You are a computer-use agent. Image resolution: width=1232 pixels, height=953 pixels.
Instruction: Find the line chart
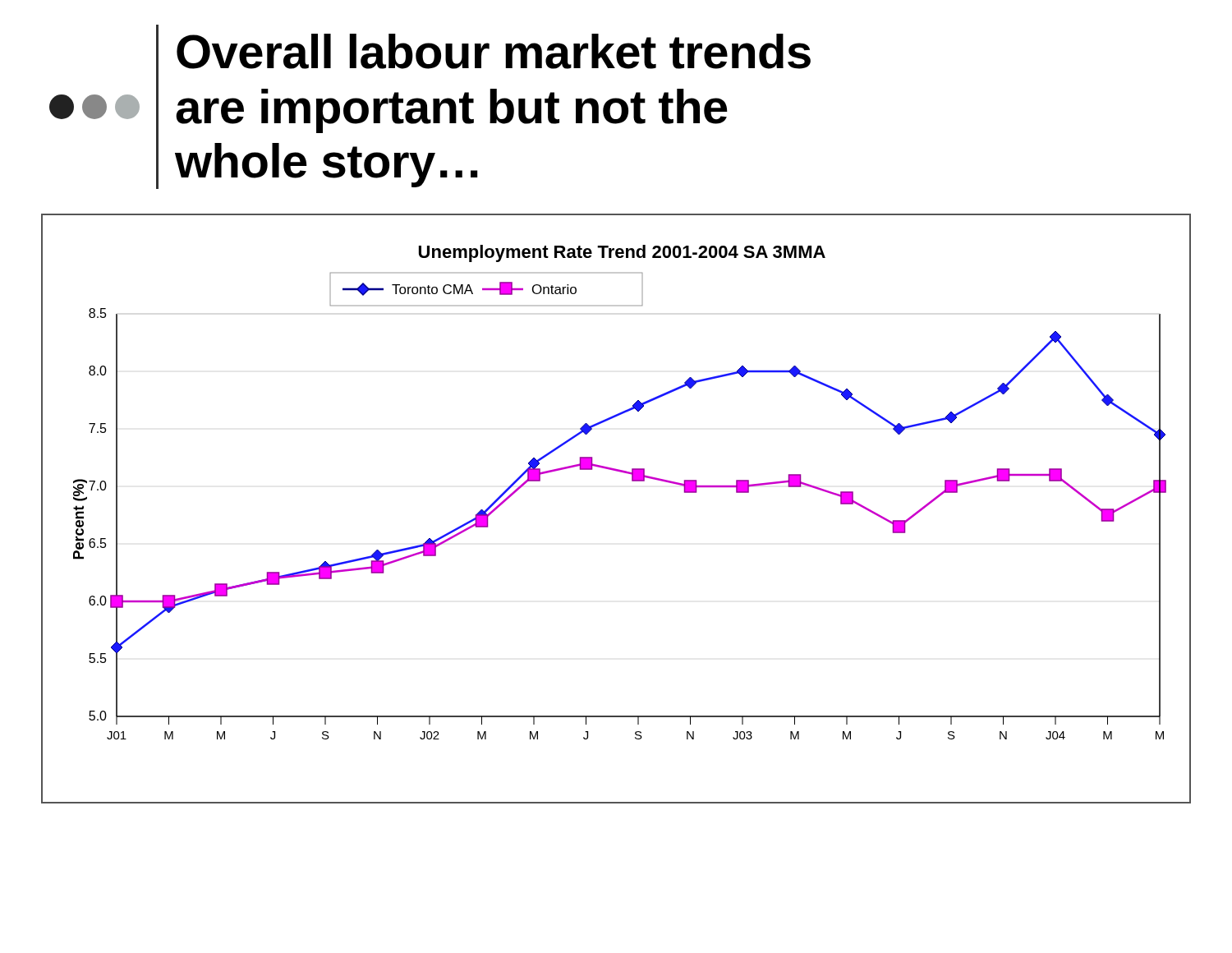[616, 509]
